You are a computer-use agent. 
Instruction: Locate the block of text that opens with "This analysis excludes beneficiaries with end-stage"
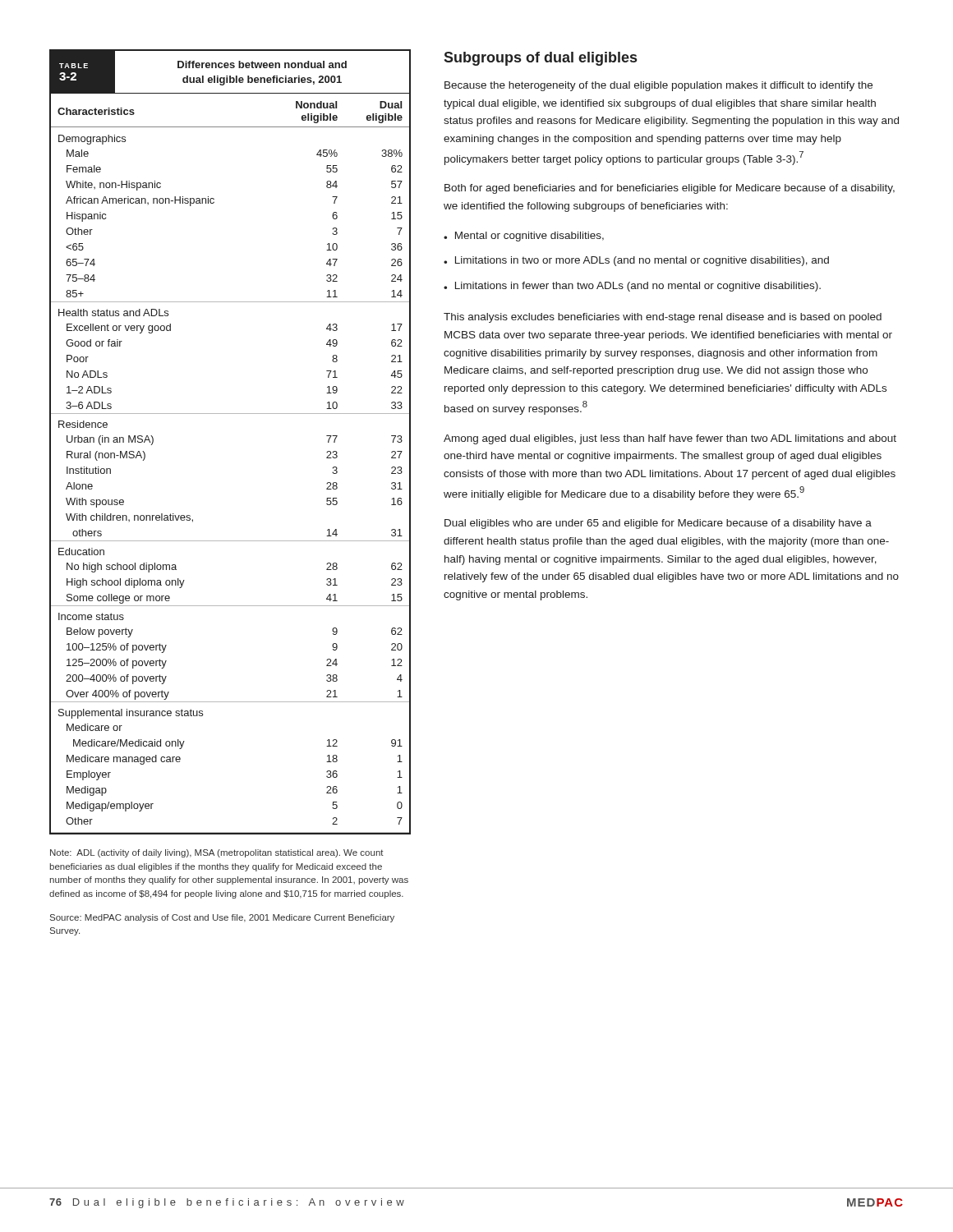(x=668, y=363)
